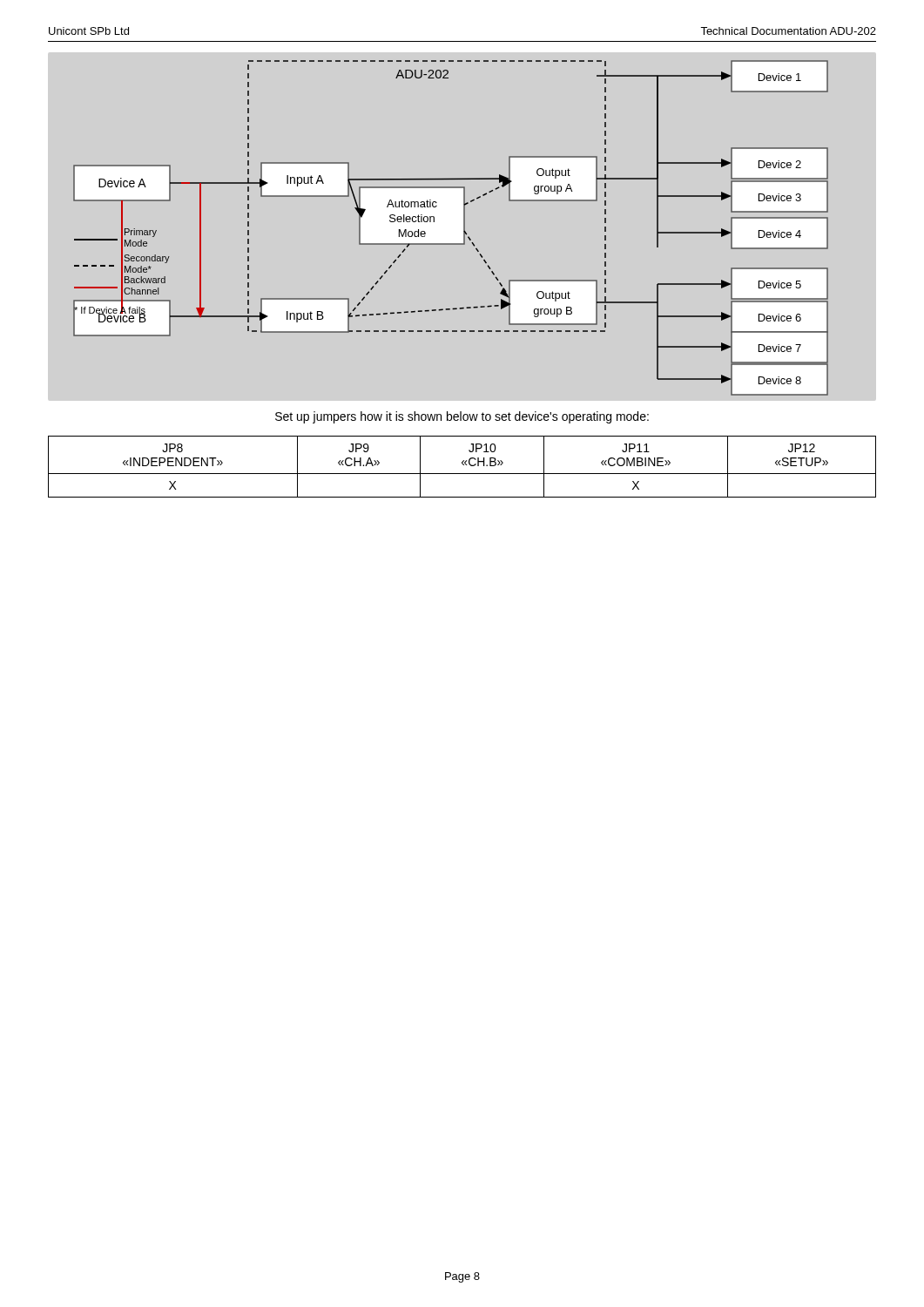Select the schematic
The image size is (924, 1307).
(x=462, y=227)
